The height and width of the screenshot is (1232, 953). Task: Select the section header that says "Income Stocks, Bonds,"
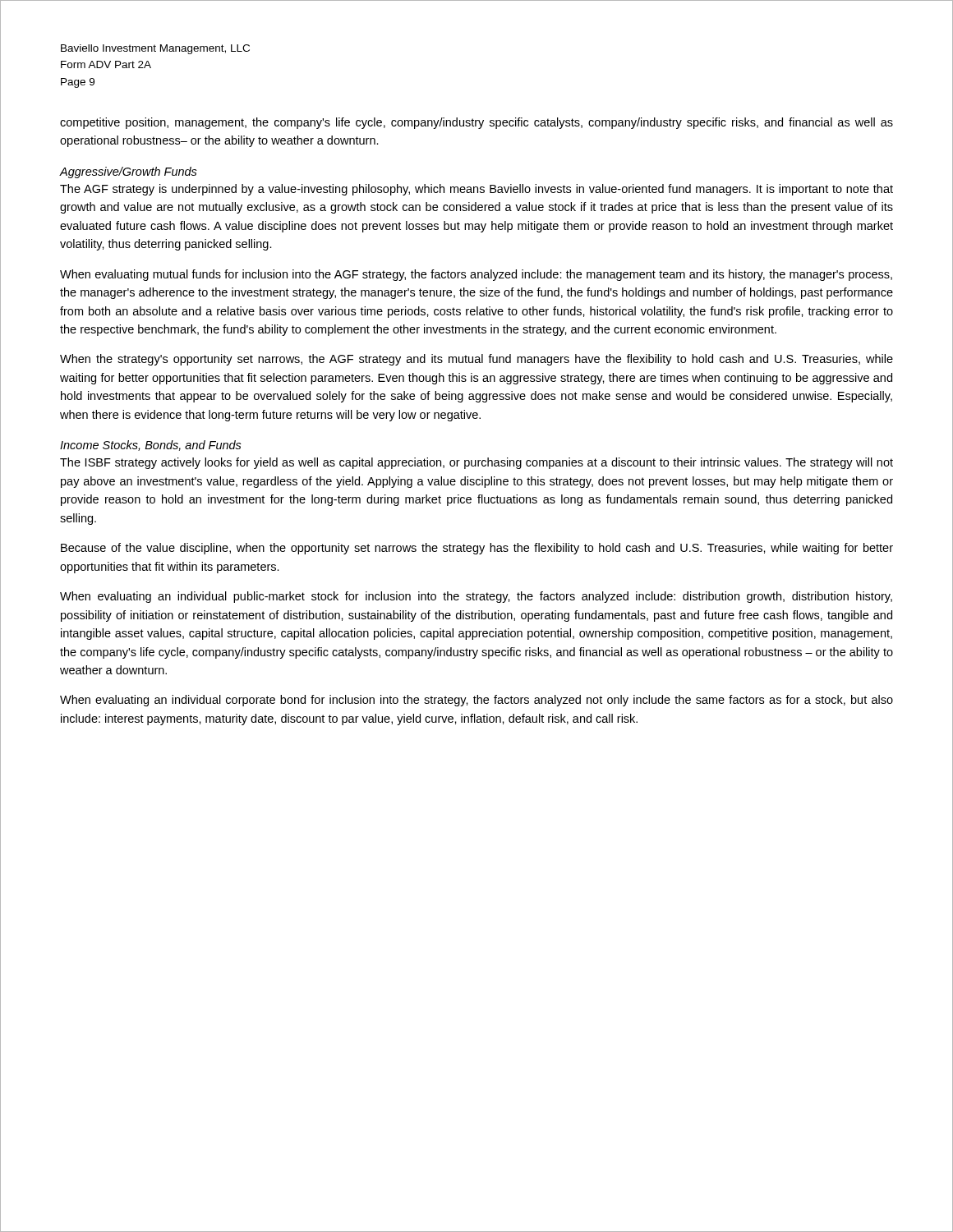tap(151, 445)
